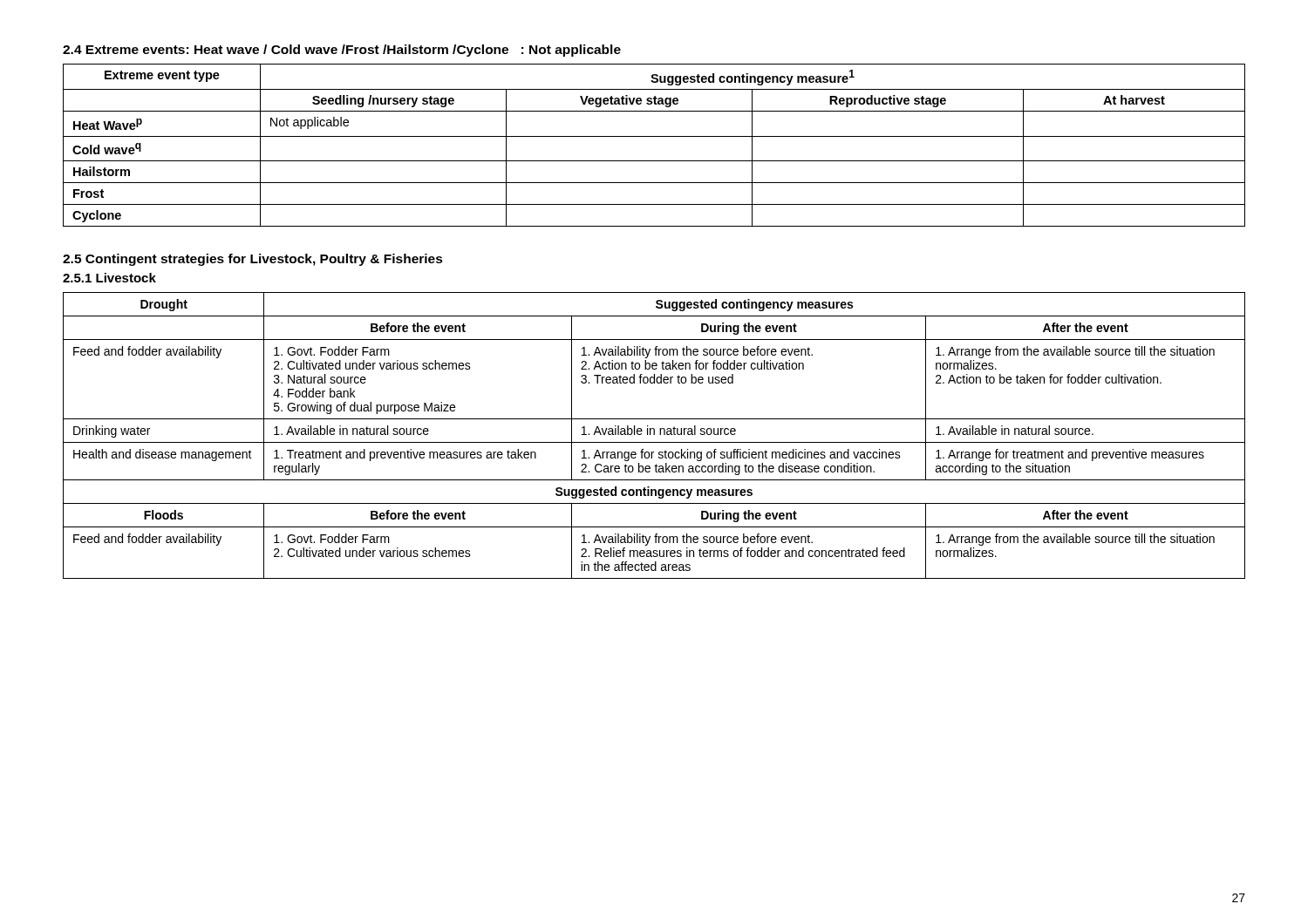The image size is (1308, 924).
Task: Find the table that mentions "1. Arrange for"
Action: 654,436
